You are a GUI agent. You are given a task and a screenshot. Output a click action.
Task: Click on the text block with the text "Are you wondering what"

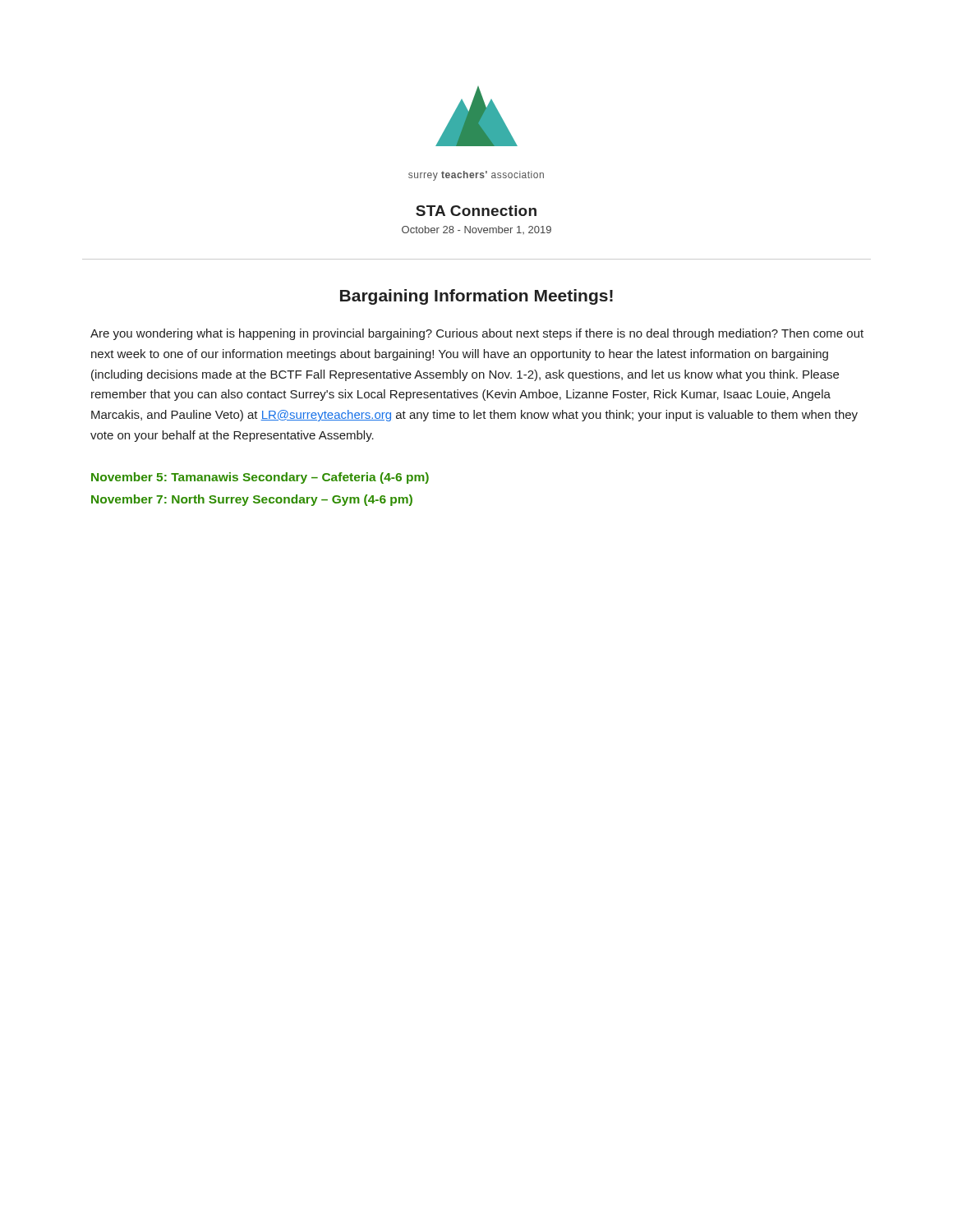[477, 384]
